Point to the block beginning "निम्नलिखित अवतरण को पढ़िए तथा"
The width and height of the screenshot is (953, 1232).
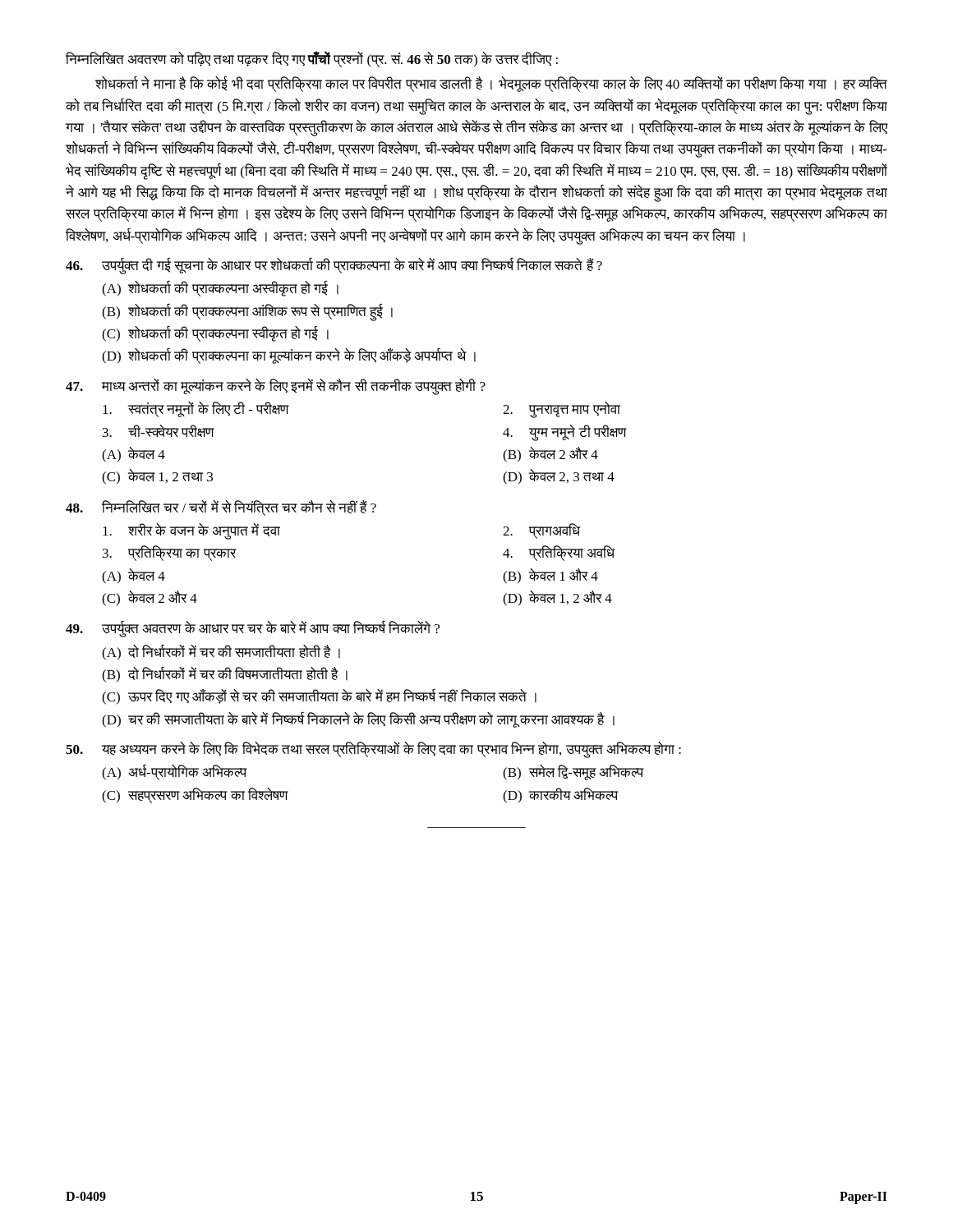(x=476, y=148)
